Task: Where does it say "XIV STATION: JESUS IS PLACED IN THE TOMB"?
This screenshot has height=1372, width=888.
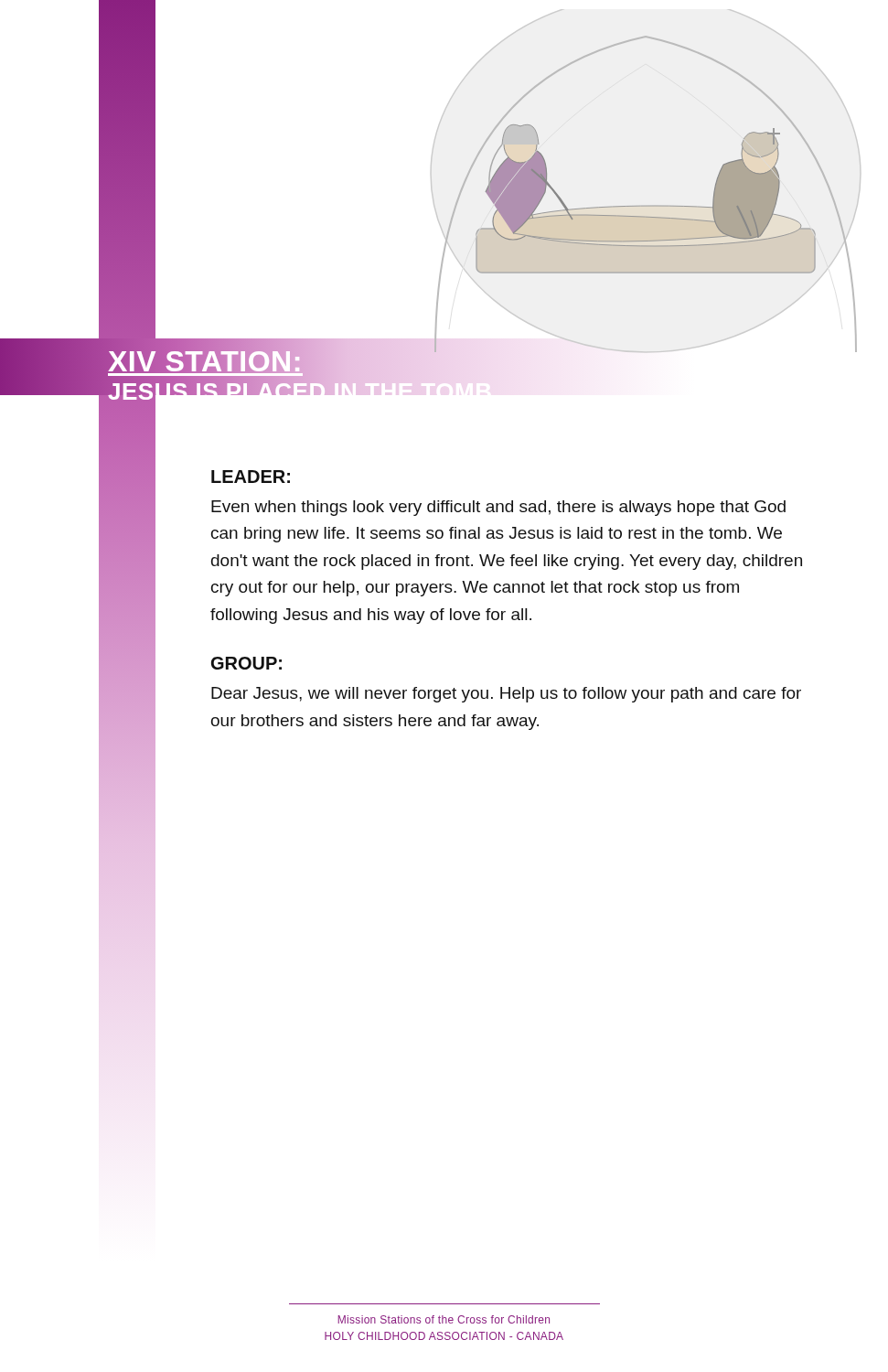Action: (x=428, y=376)
